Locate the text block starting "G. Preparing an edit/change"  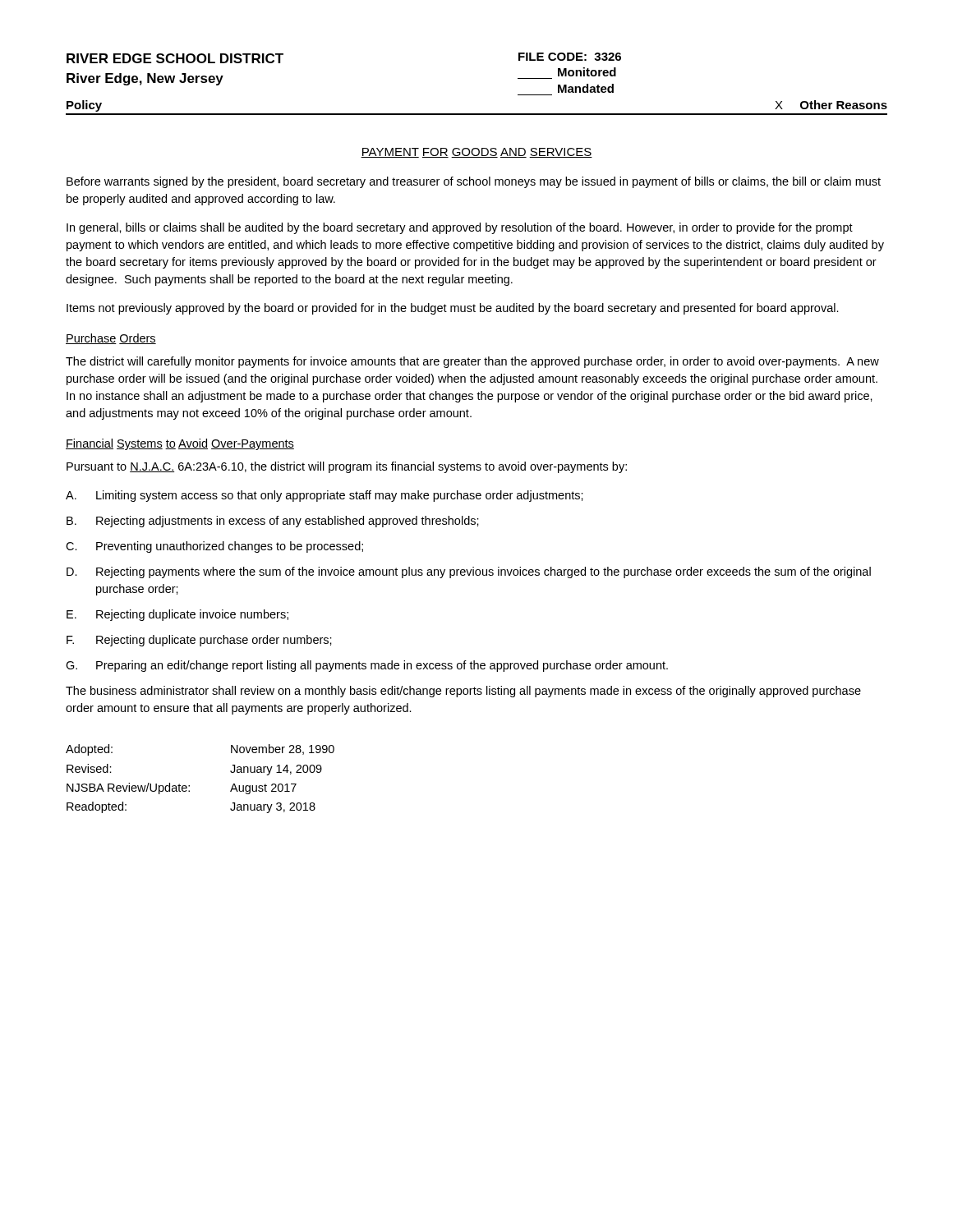coord(476,666)
